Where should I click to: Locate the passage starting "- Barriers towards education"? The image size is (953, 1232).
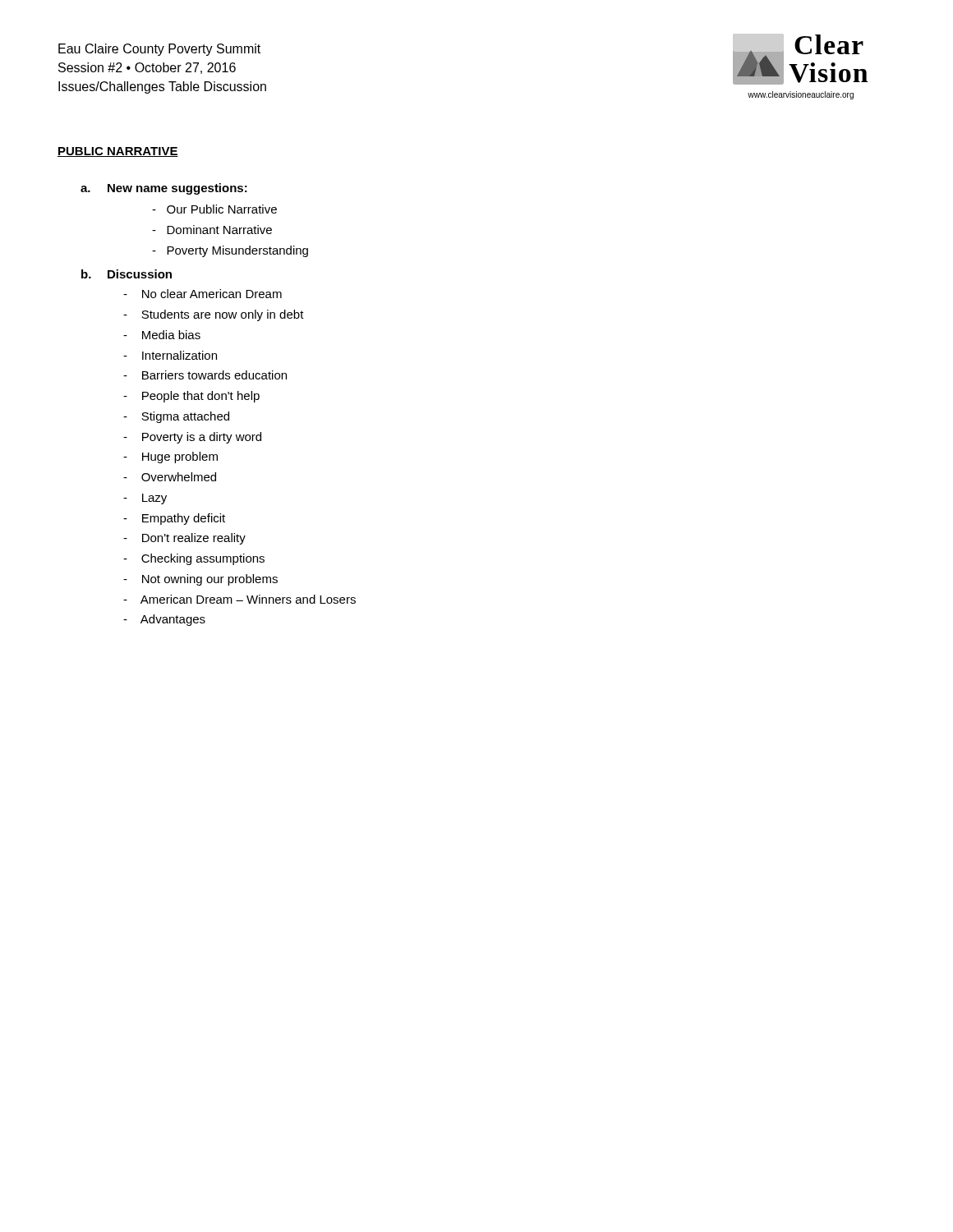click(205, 375)
